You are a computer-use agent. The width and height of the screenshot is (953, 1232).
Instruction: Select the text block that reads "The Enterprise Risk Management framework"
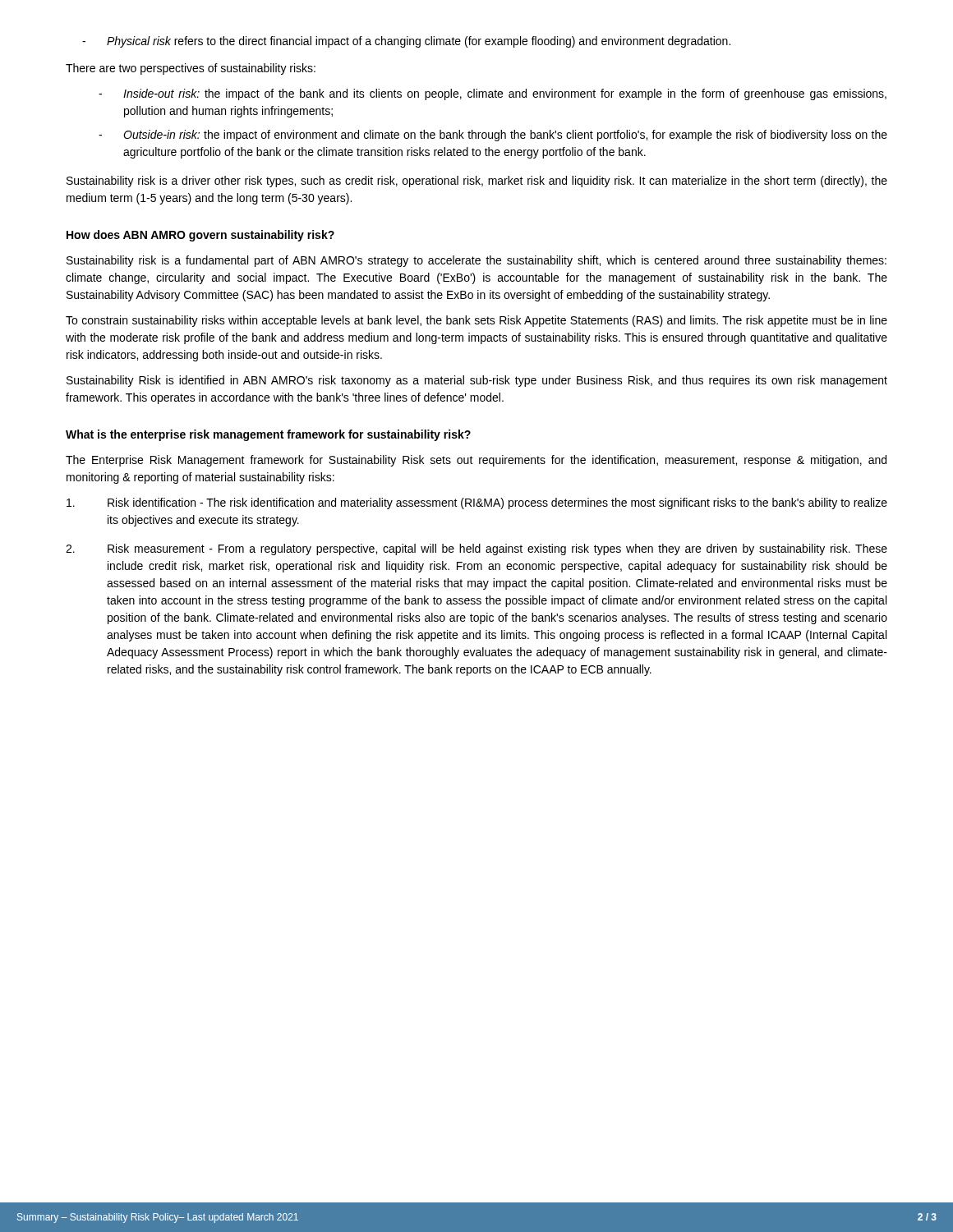point(476,469)
